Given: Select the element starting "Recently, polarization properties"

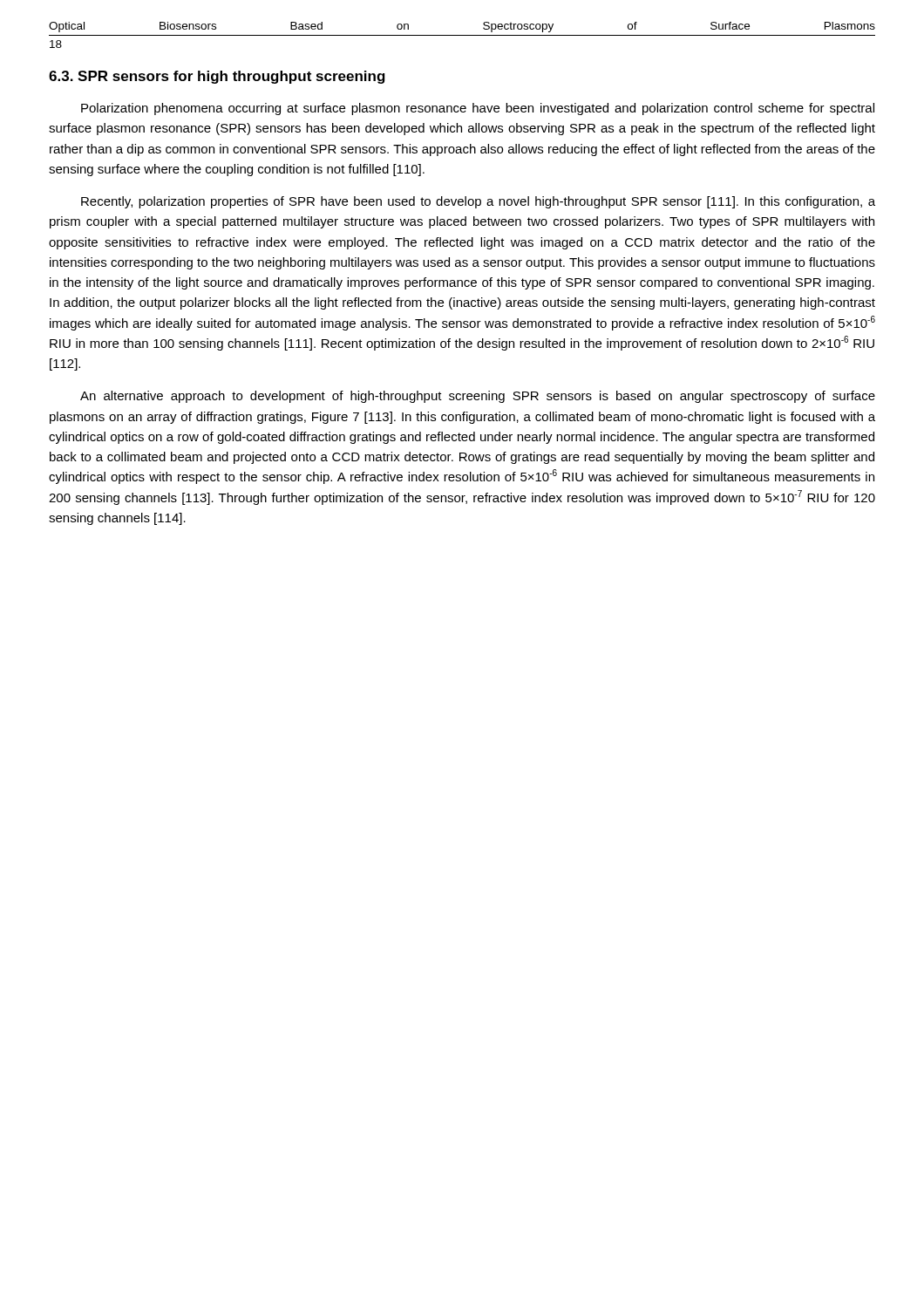Looking at the screenshot, I should coord(462,282).
